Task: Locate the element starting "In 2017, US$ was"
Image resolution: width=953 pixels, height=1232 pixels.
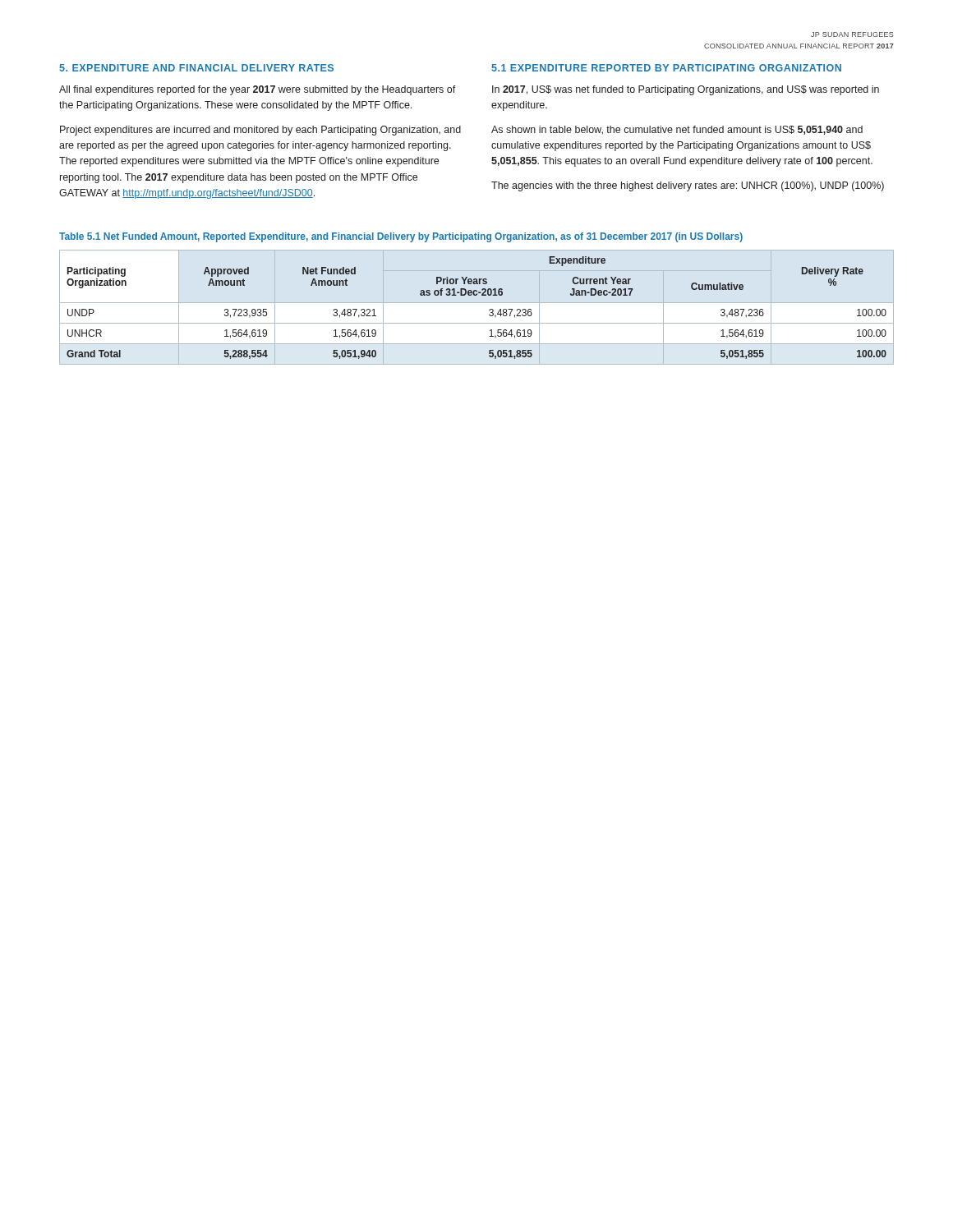Action: tap(685, 97)
